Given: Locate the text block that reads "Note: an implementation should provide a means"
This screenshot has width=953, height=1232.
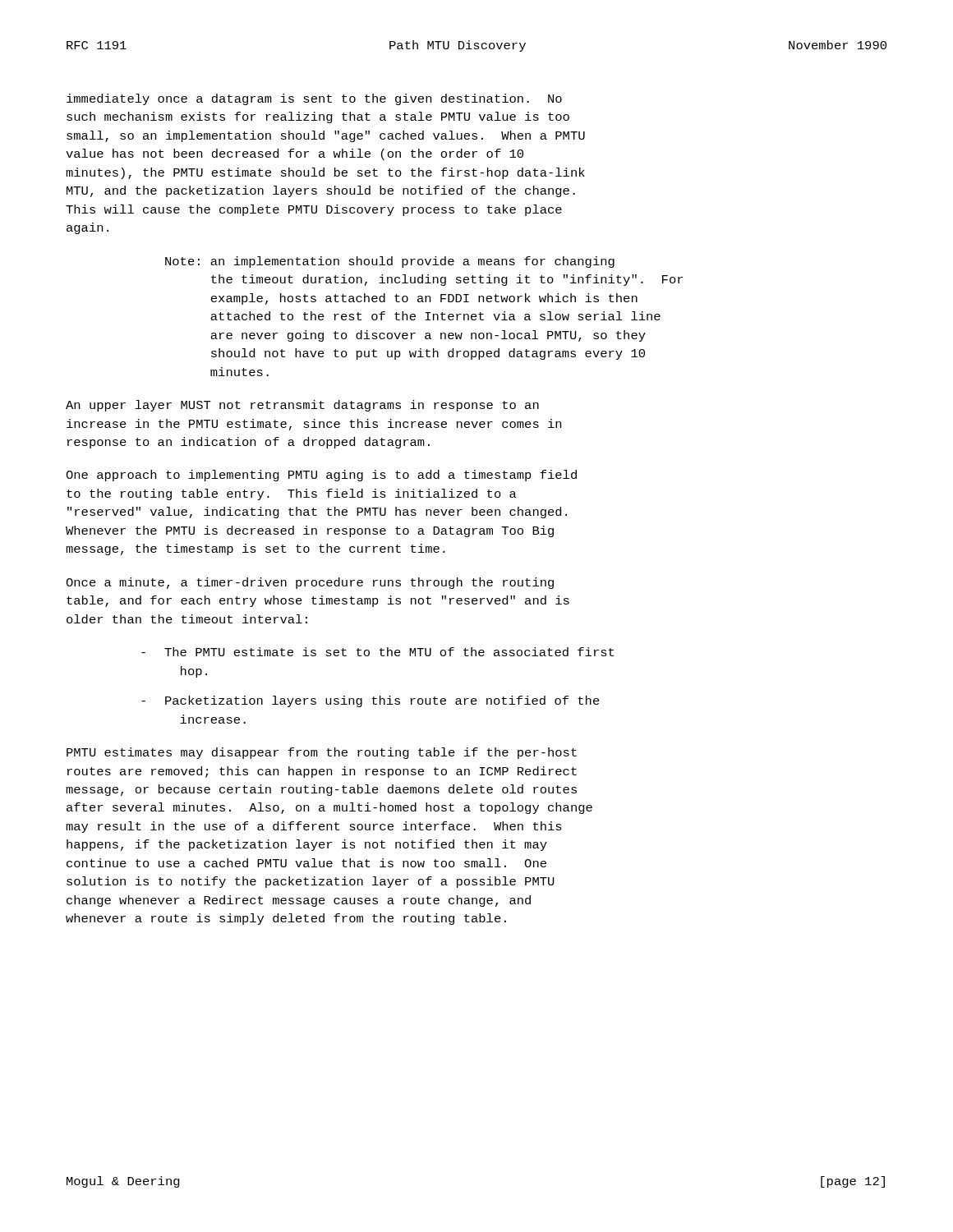Looking at the screenshot, I should pos(424,317).
